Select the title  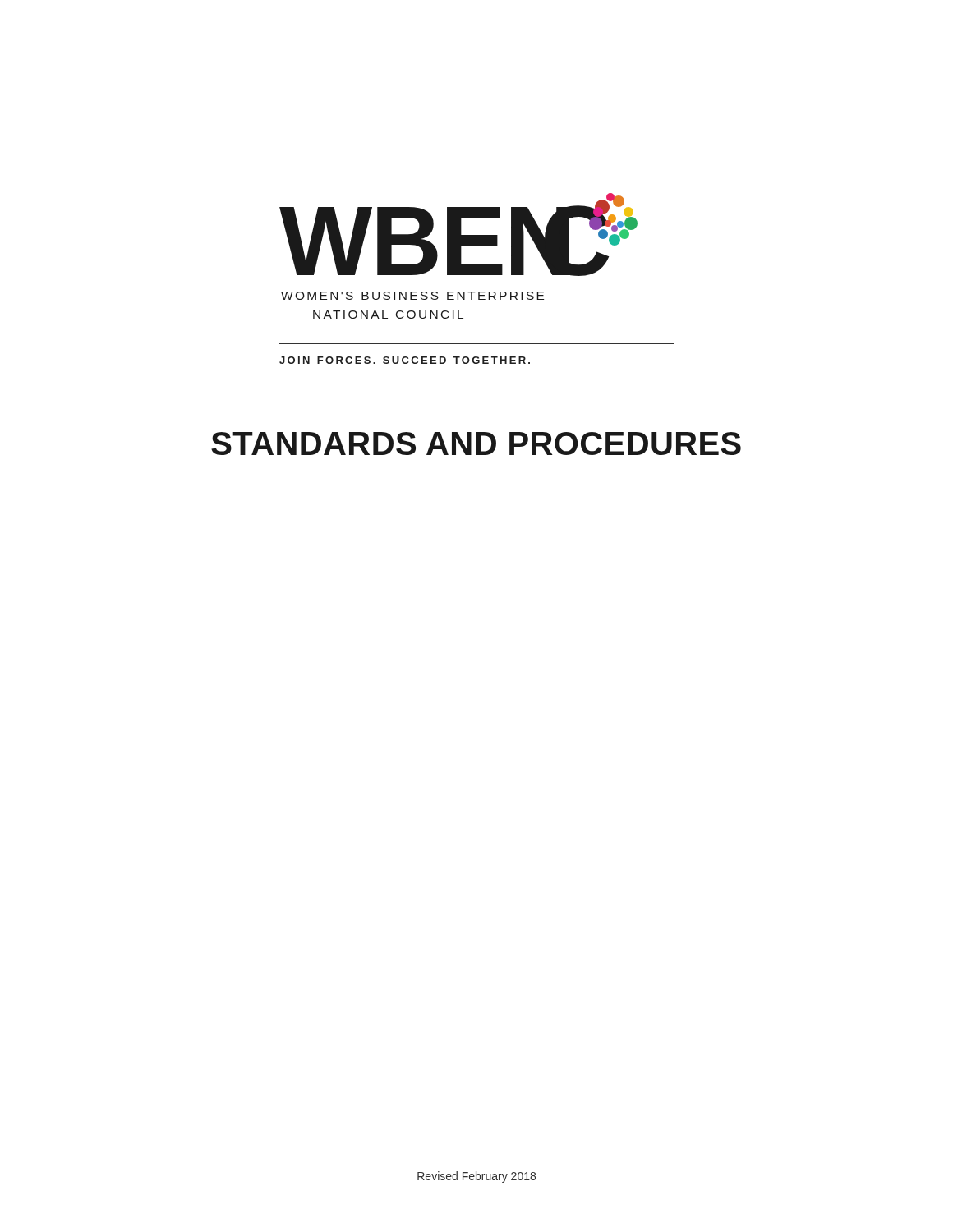[x=476, y=444]
